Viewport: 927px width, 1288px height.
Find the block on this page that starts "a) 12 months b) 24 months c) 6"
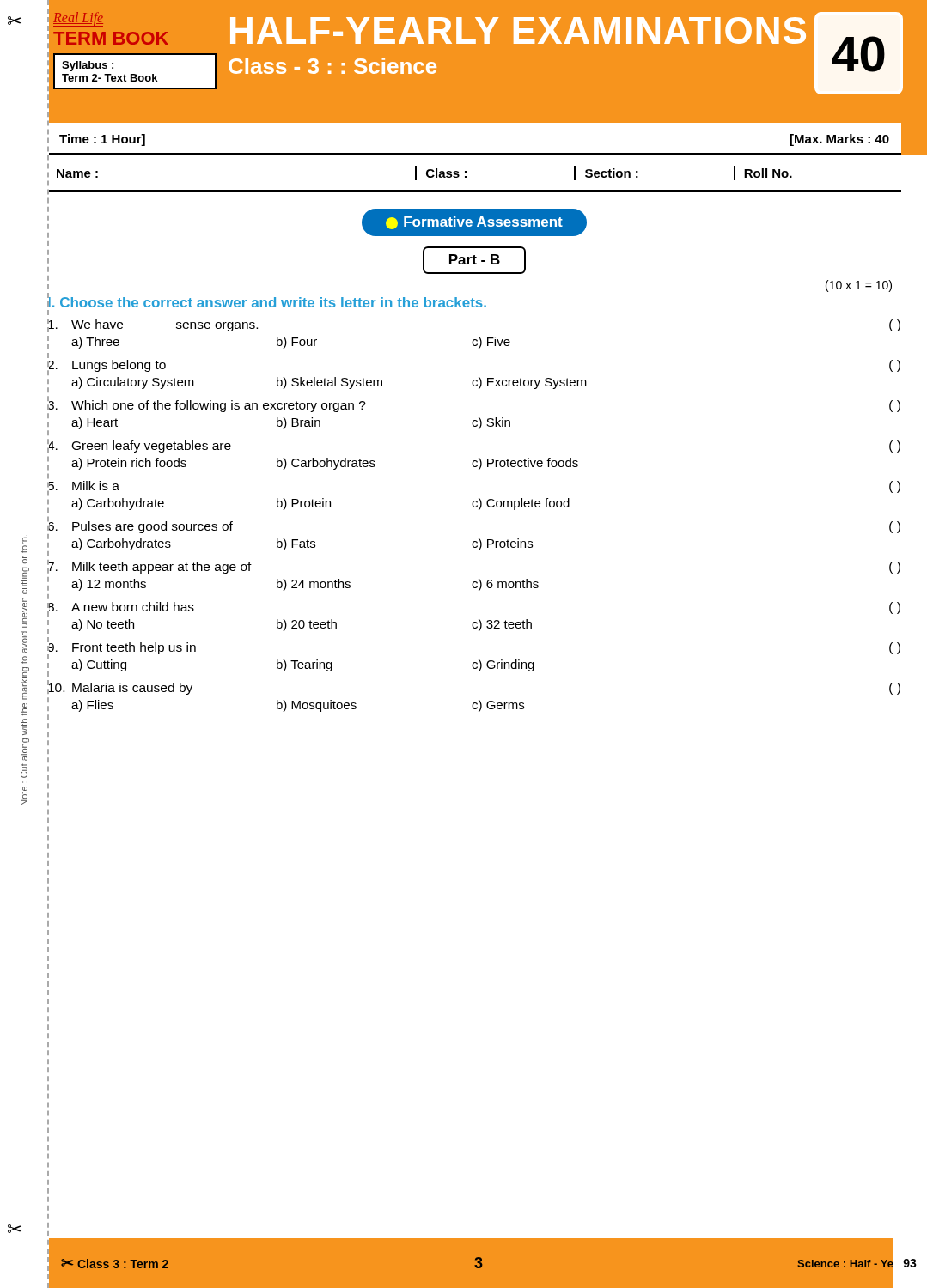click(357, 583)
